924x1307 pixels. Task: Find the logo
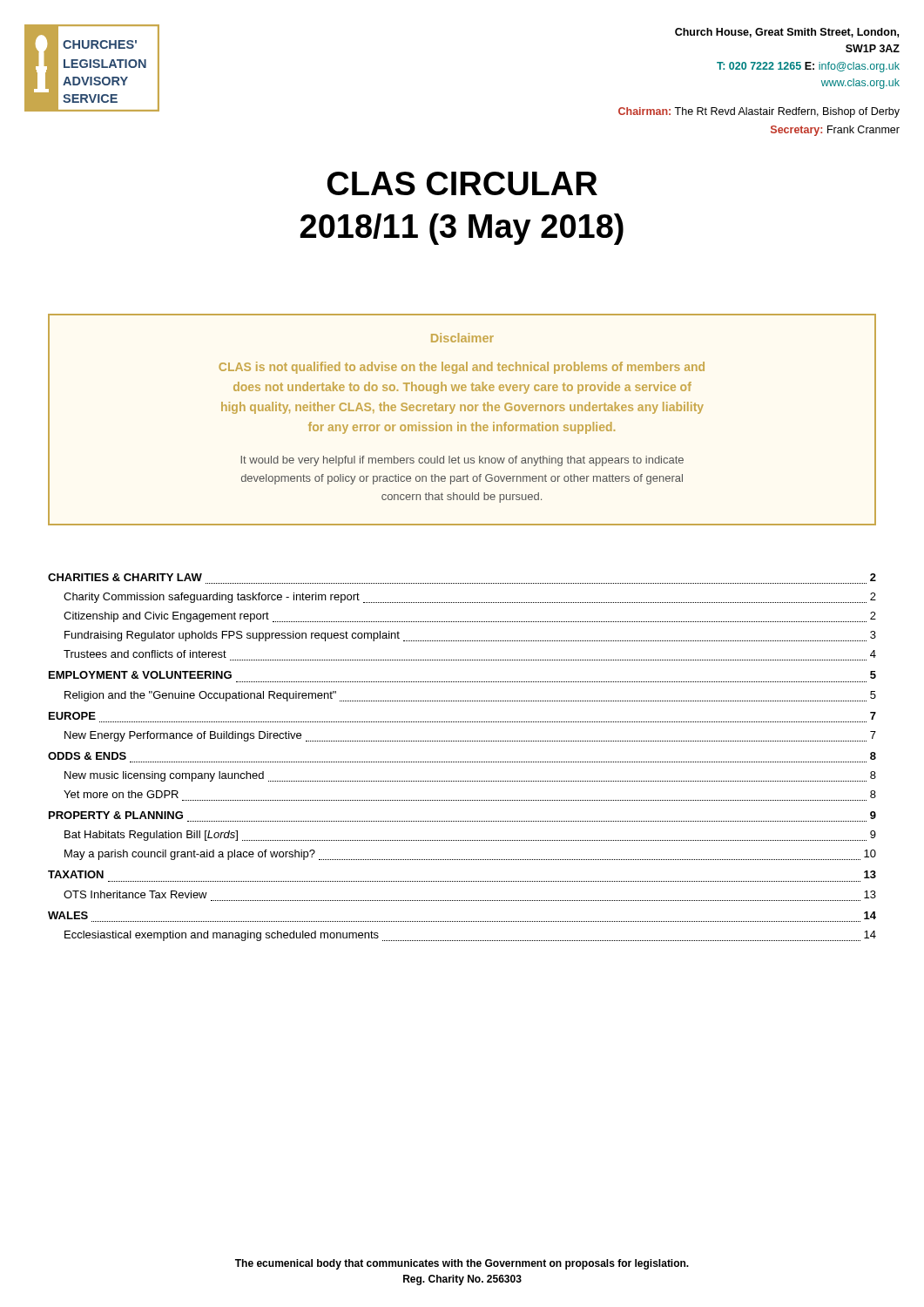click(x=94, y=68)
